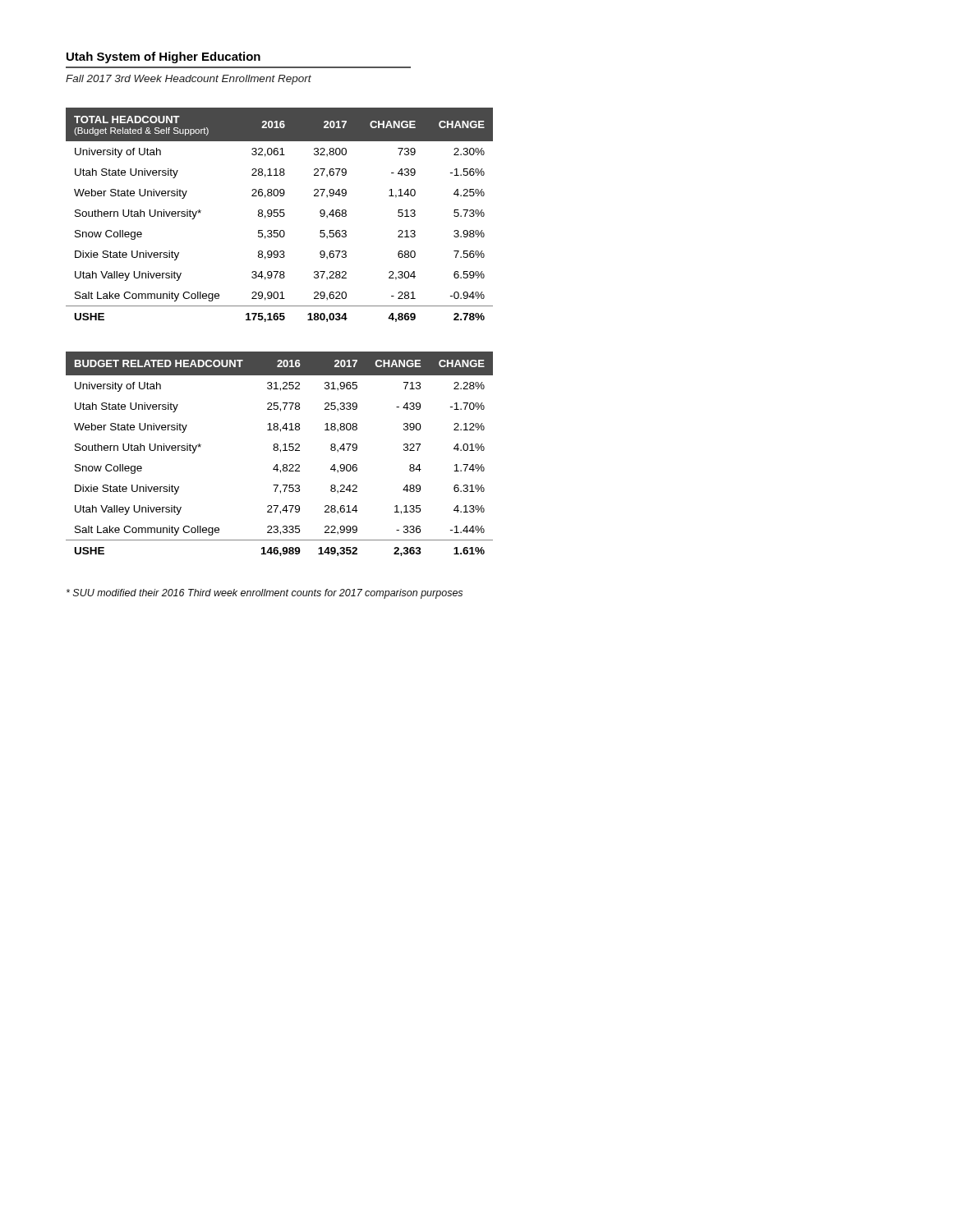The image size is (953, 1232).
Task: Navigate to the passage starting "SUU modified their"
Action: click(x=264, y=593)
